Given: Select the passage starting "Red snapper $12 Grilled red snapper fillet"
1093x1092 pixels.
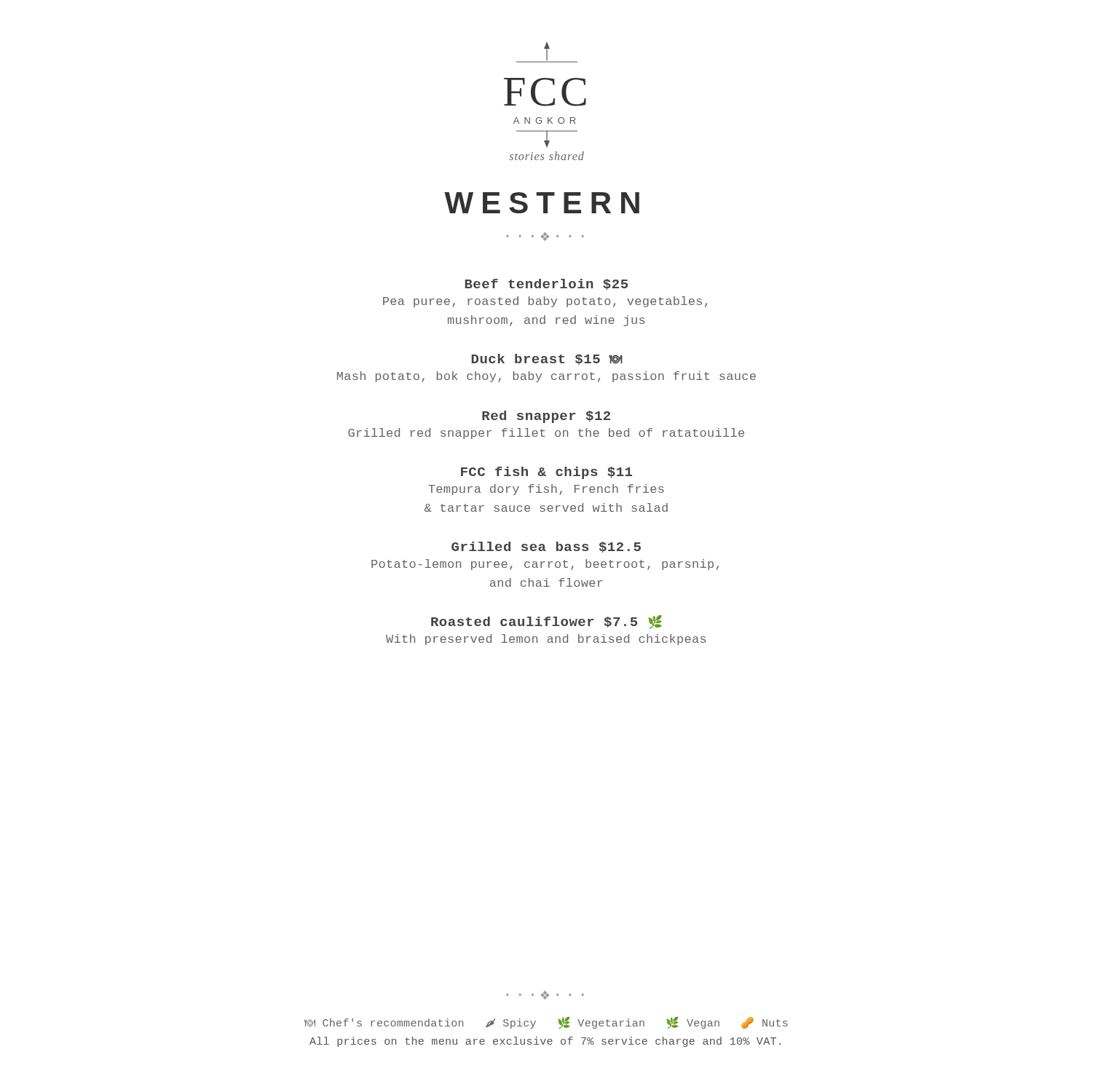Looking at the screenshot, I should point(546,425).
